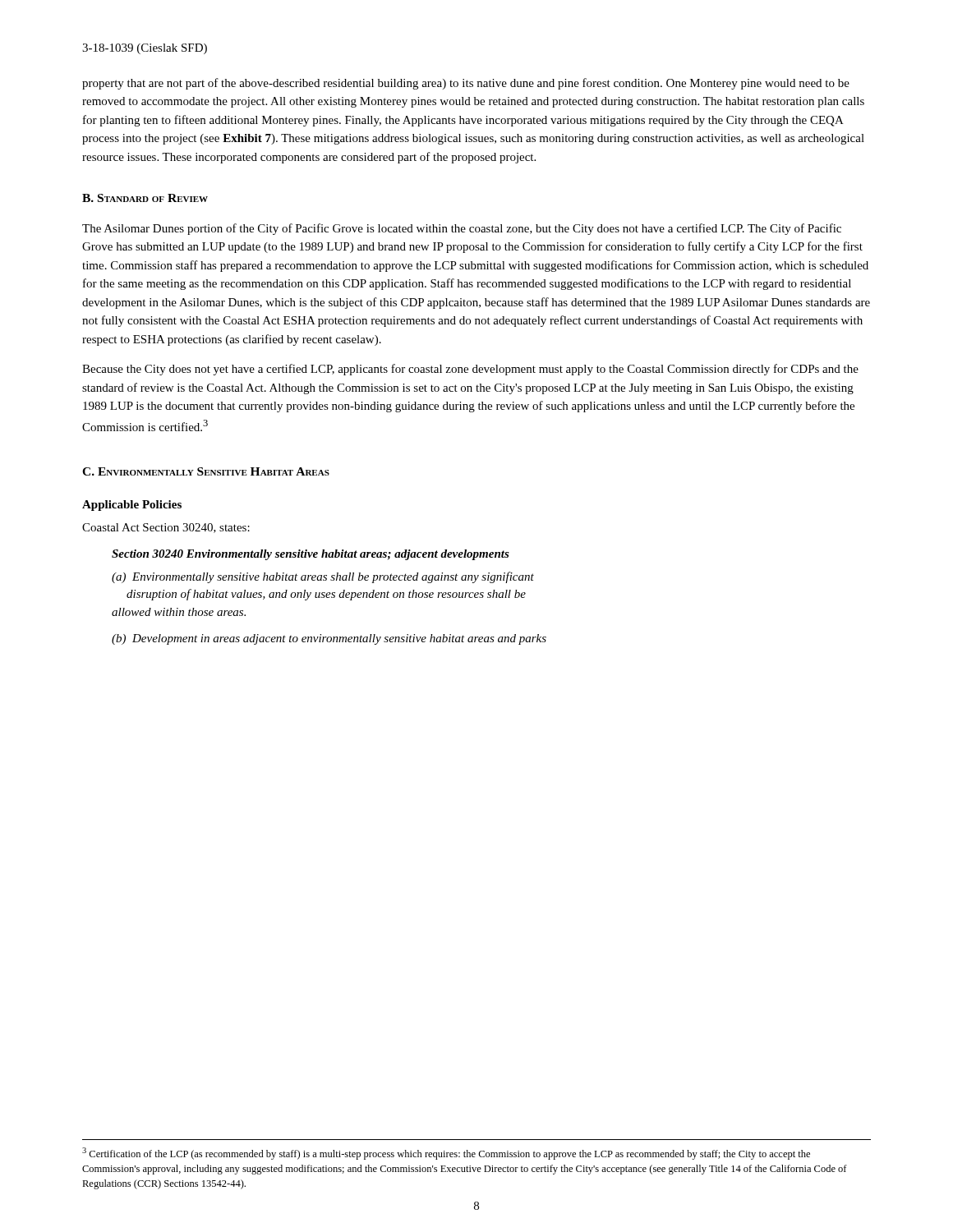The image size is (953, 1232).
Task: Click the passage that begins "(a) Environmentally sensitive"
Action: [x=323, y=594]
